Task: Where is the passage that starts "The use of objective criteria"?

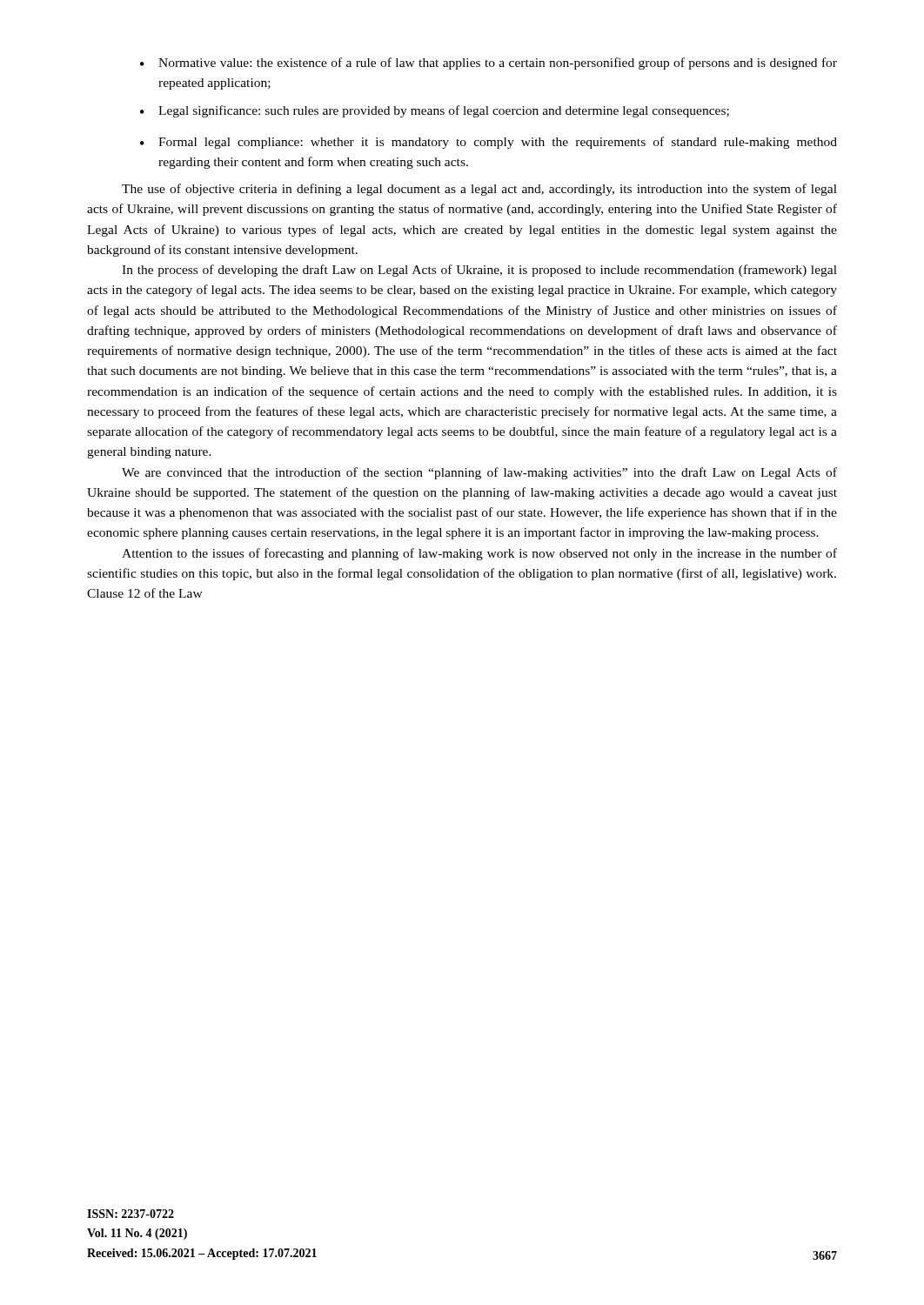Action: (x=462, y=219)
